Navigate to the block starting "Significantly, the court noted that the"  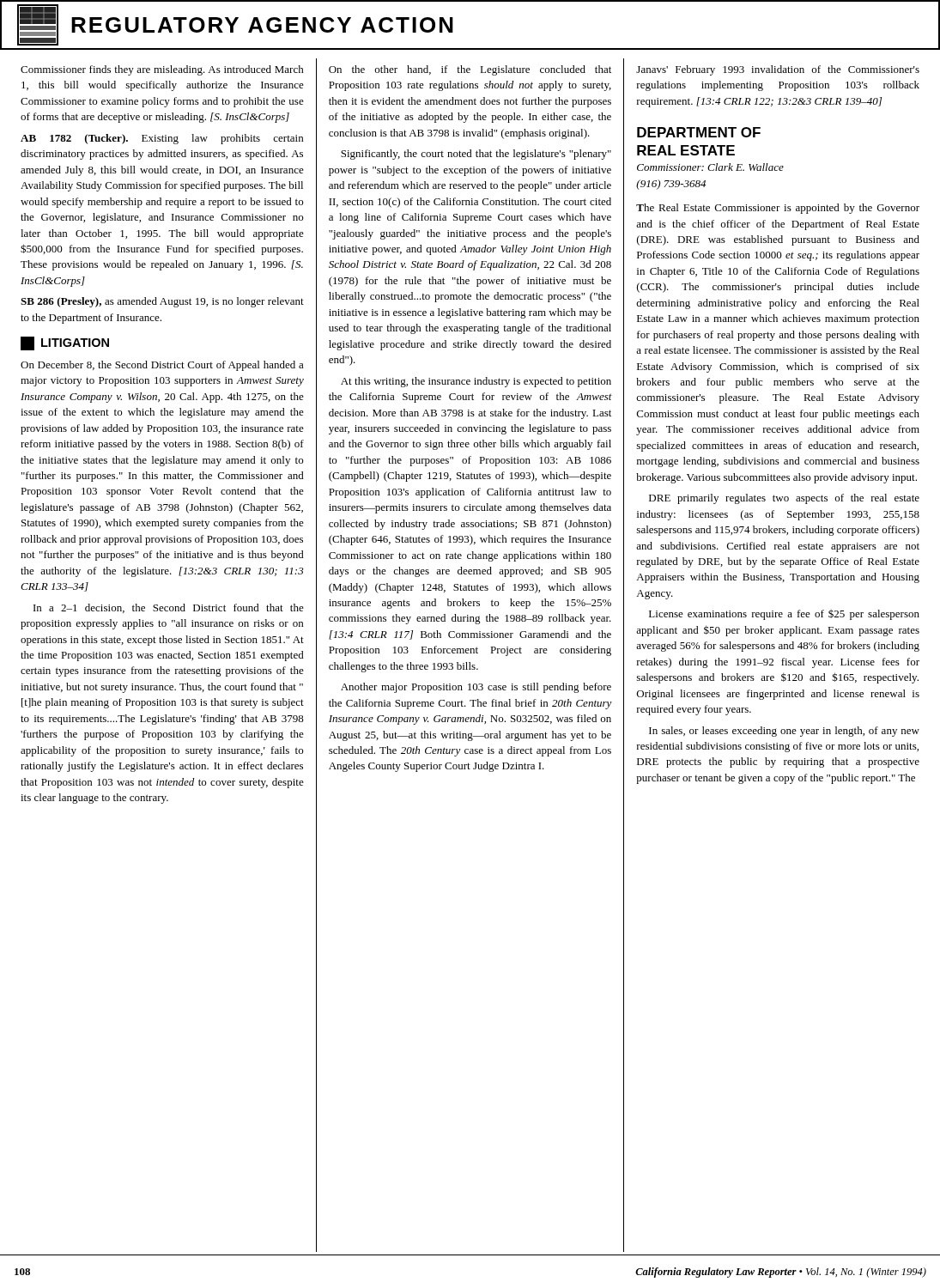click(x=470, y=257)
